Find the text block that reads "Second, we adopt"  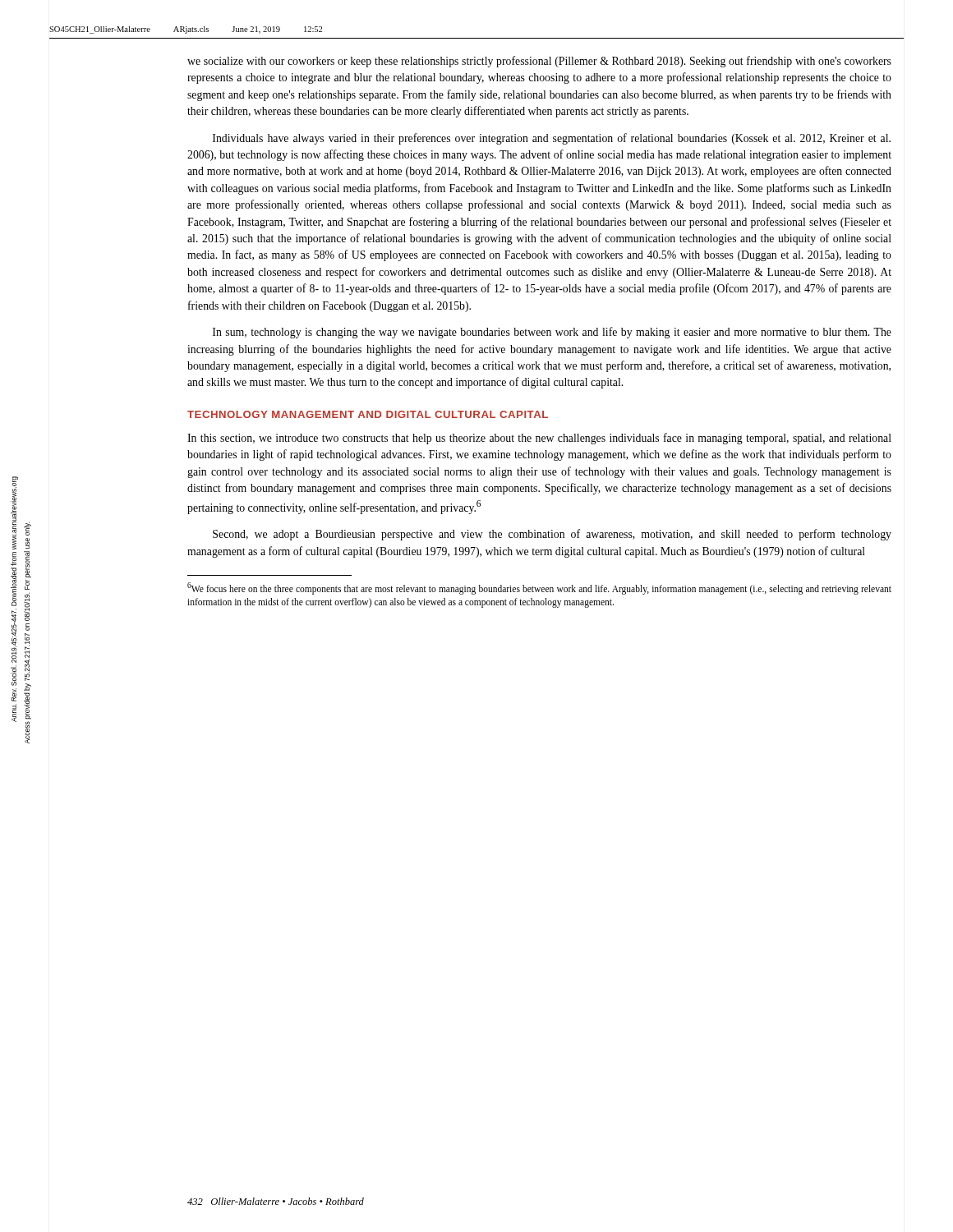539,544
